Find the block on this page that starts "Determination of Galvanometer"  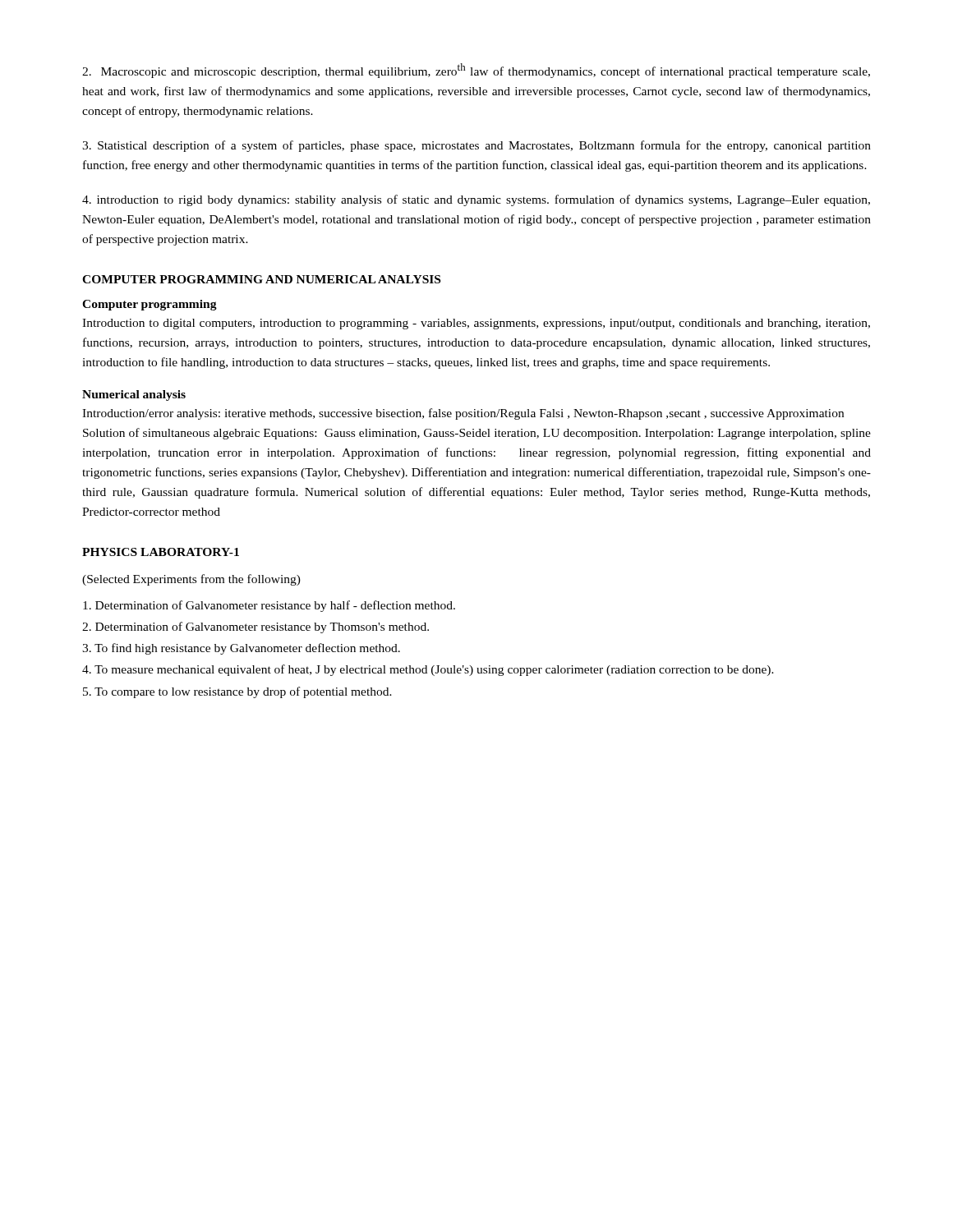(x=269, y=605)
